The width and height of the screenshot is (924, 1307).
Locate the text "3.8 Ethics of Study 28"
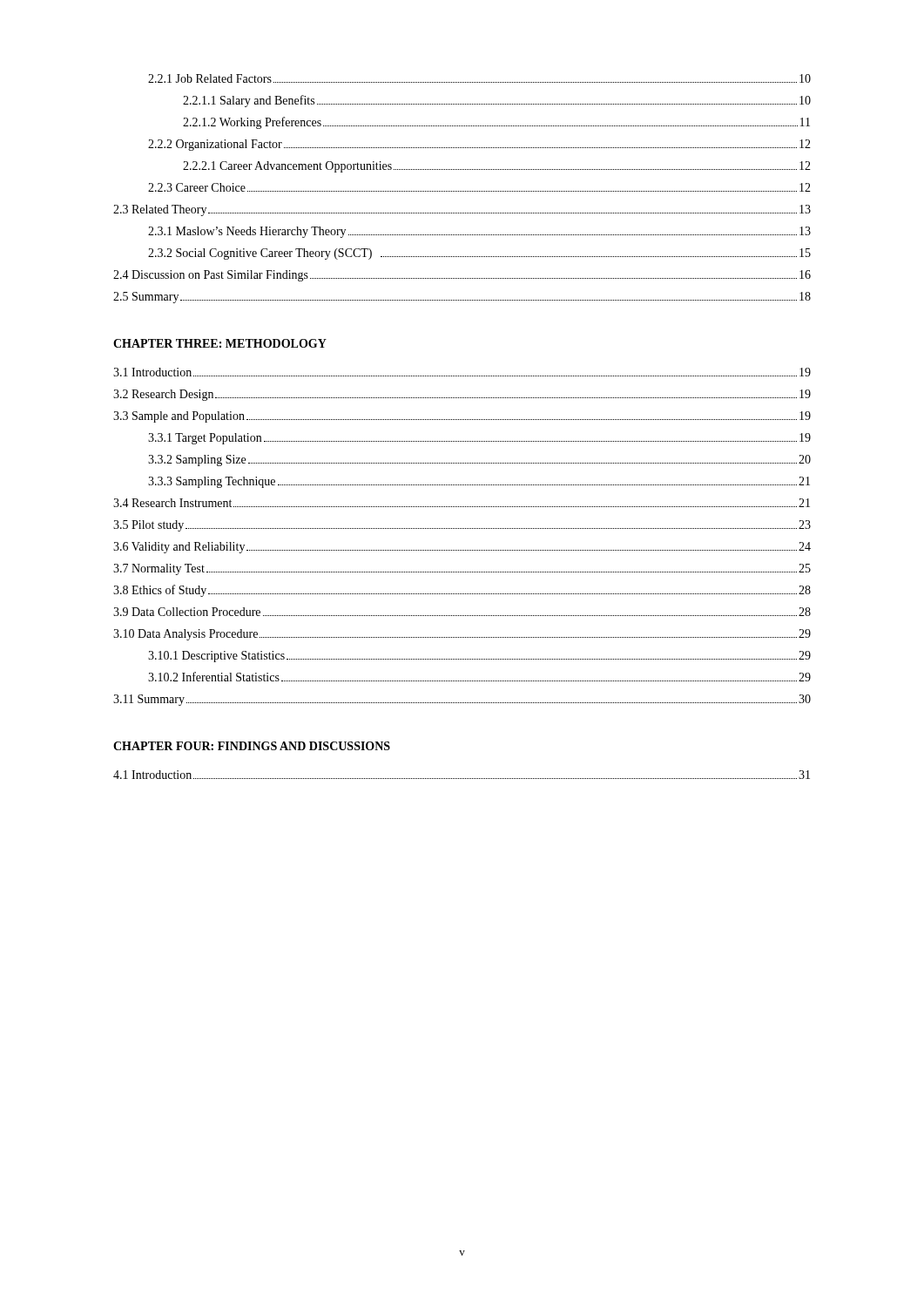(x=462, y=590)
